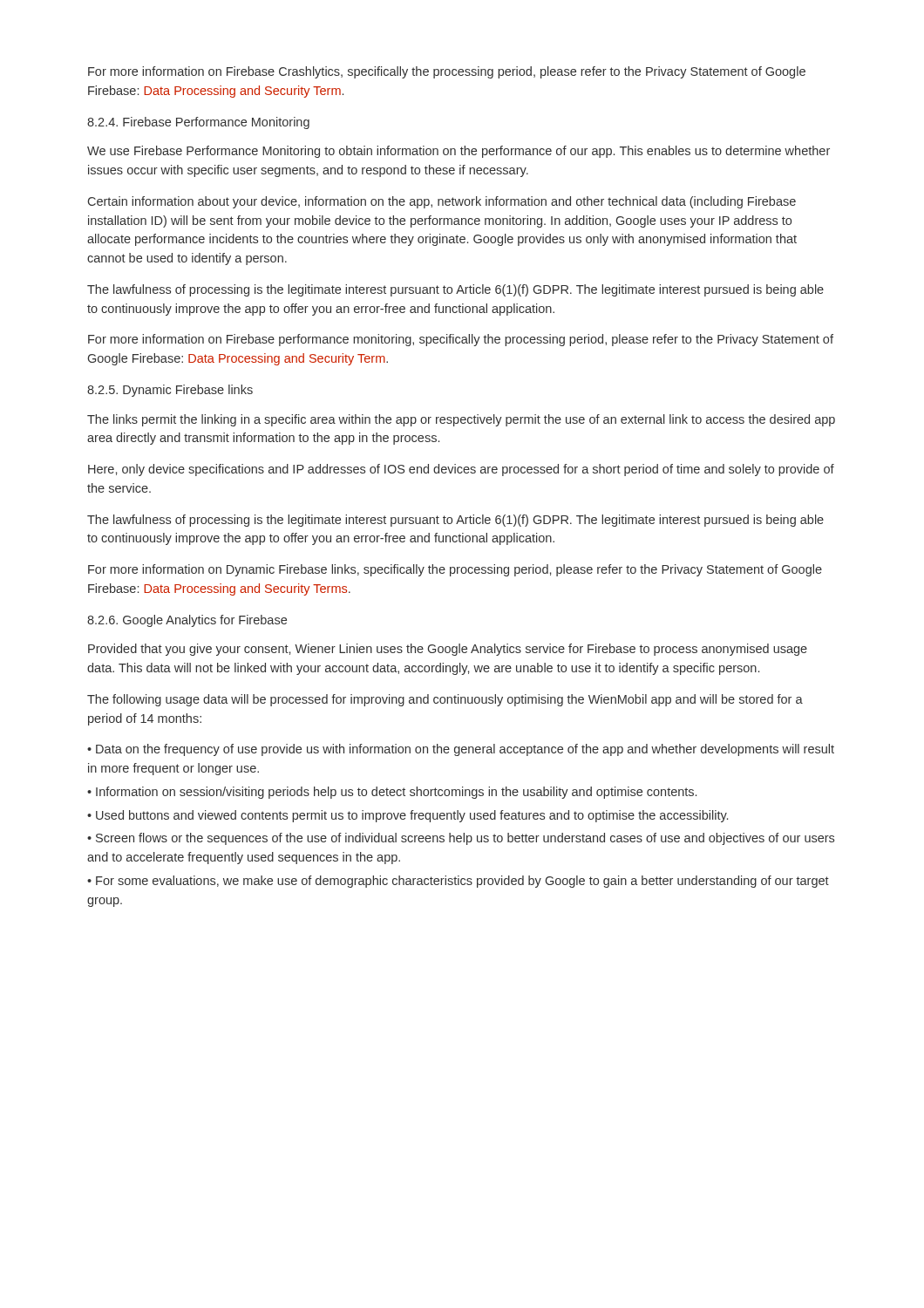The width and height of the screenshot is (924, 1308).
Task: Locate the list item that says "• Information on"
Action: click(393, 792)
